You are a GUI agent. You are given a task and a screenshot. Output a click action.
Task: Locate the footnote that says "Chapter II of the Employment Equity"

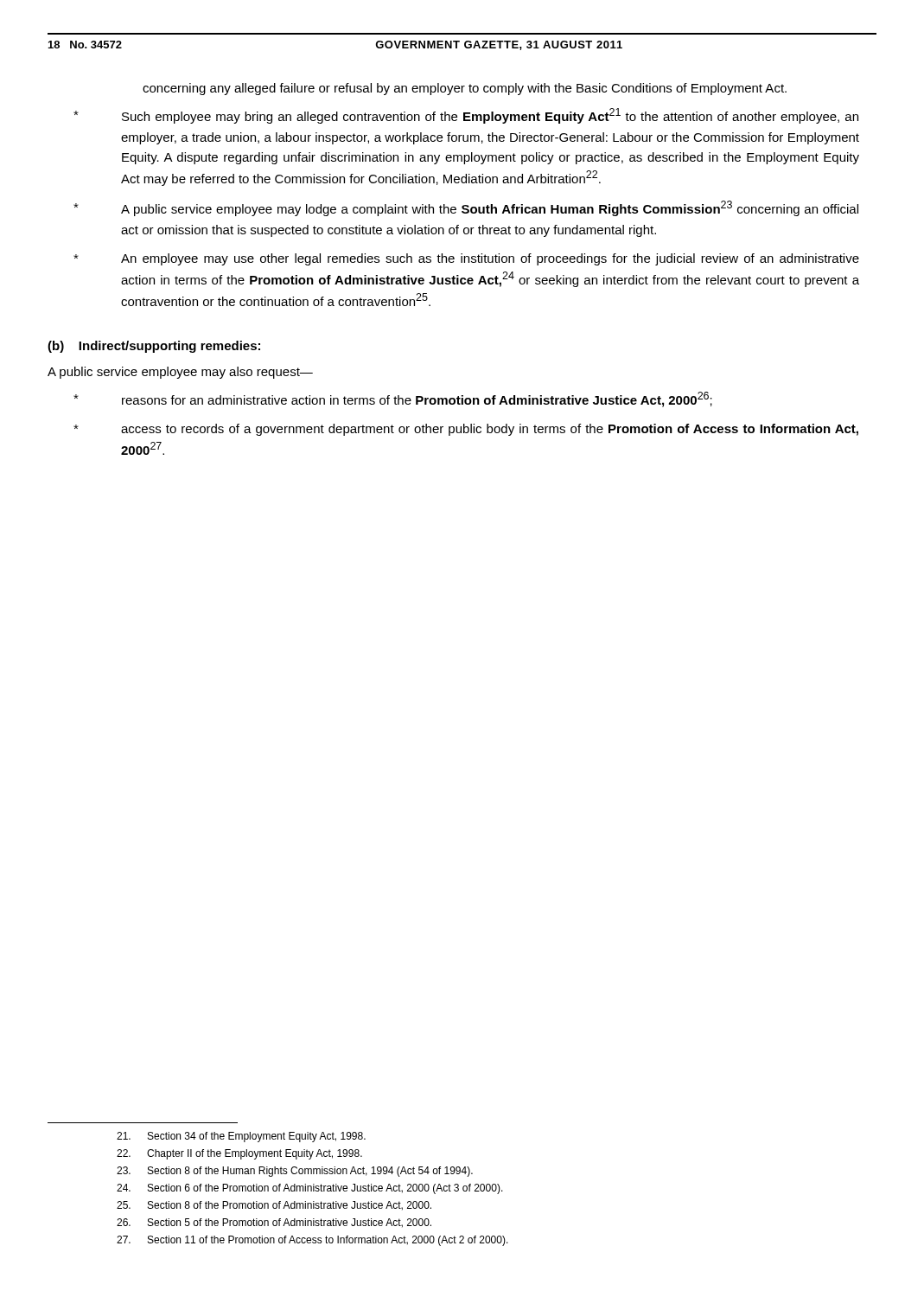click(x=240, y=1153)
